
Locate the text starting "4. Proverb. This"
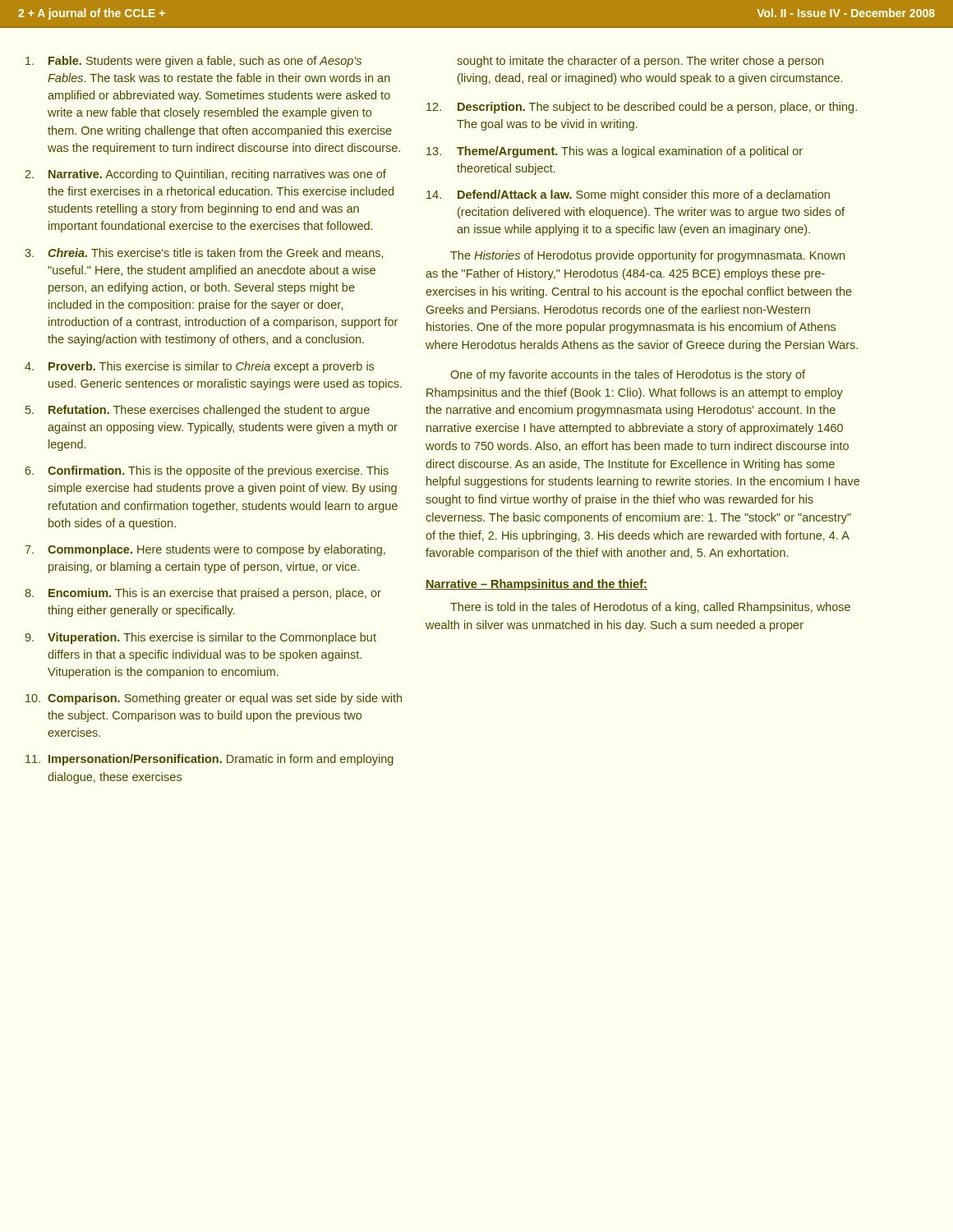pyautogui.click(x=214, y=375)
